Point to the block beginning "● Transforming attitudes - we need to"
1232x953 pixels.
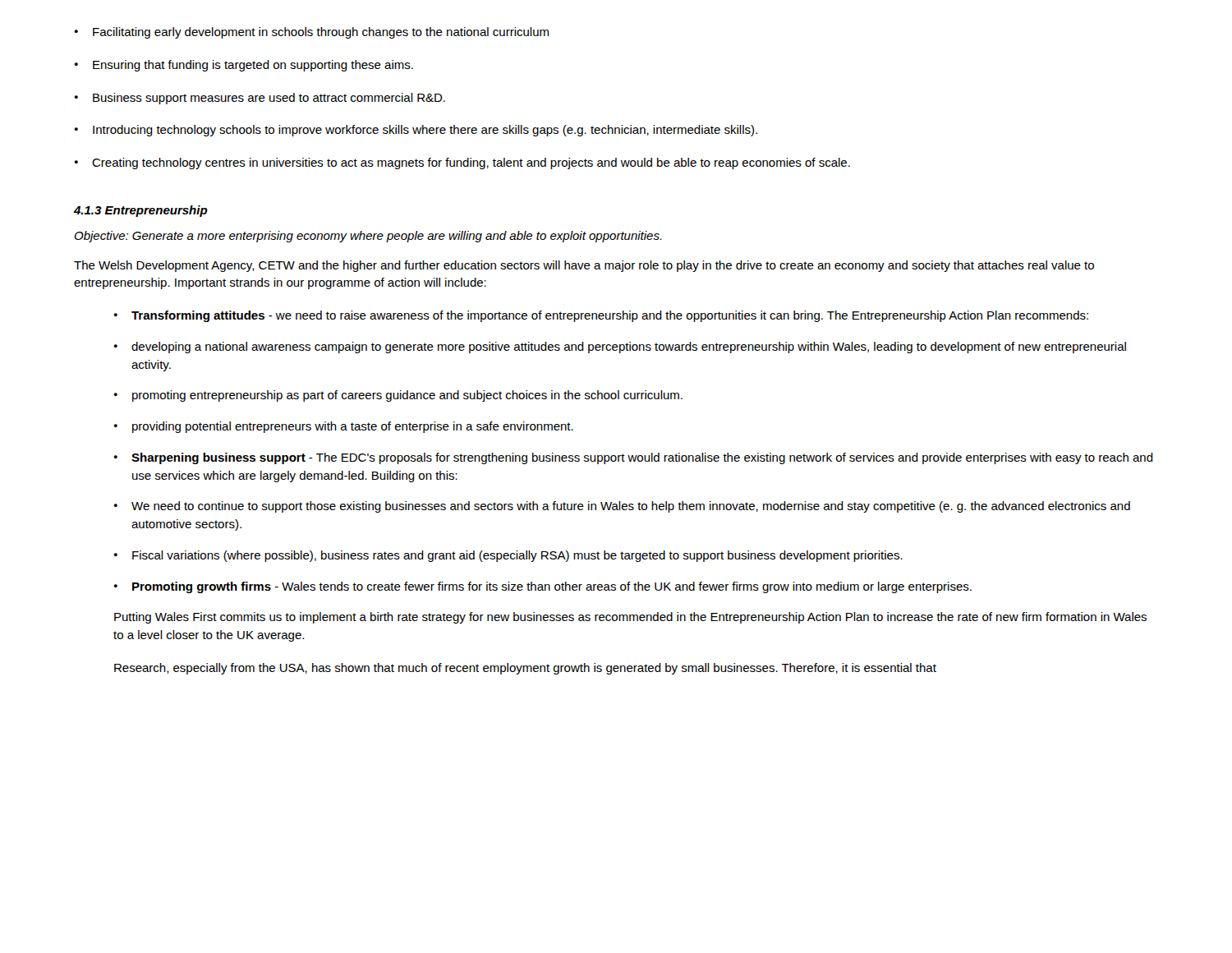(x=636, y=315)
